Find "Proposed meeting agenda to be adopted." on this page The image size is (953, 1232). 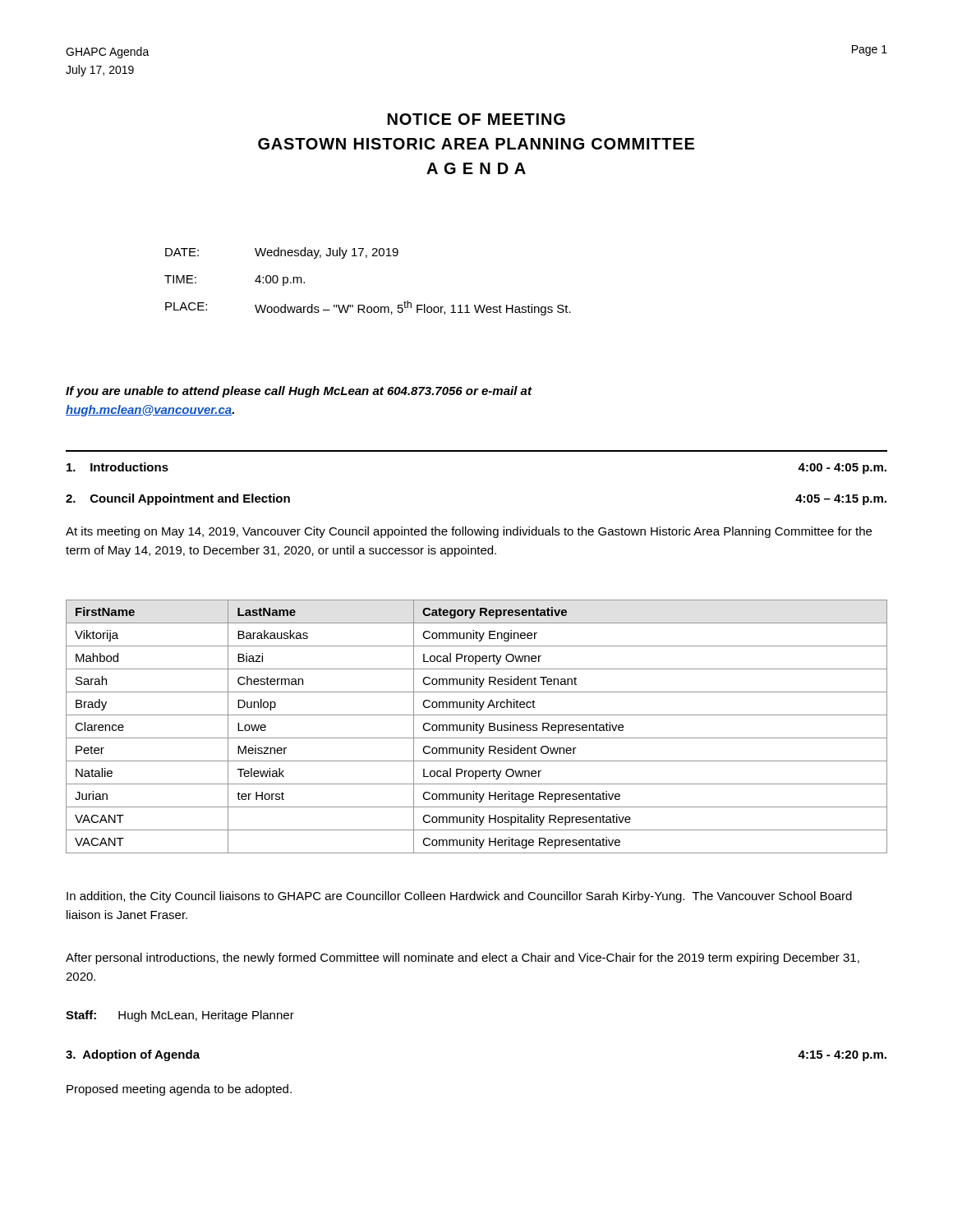[x=179, y=1089]
